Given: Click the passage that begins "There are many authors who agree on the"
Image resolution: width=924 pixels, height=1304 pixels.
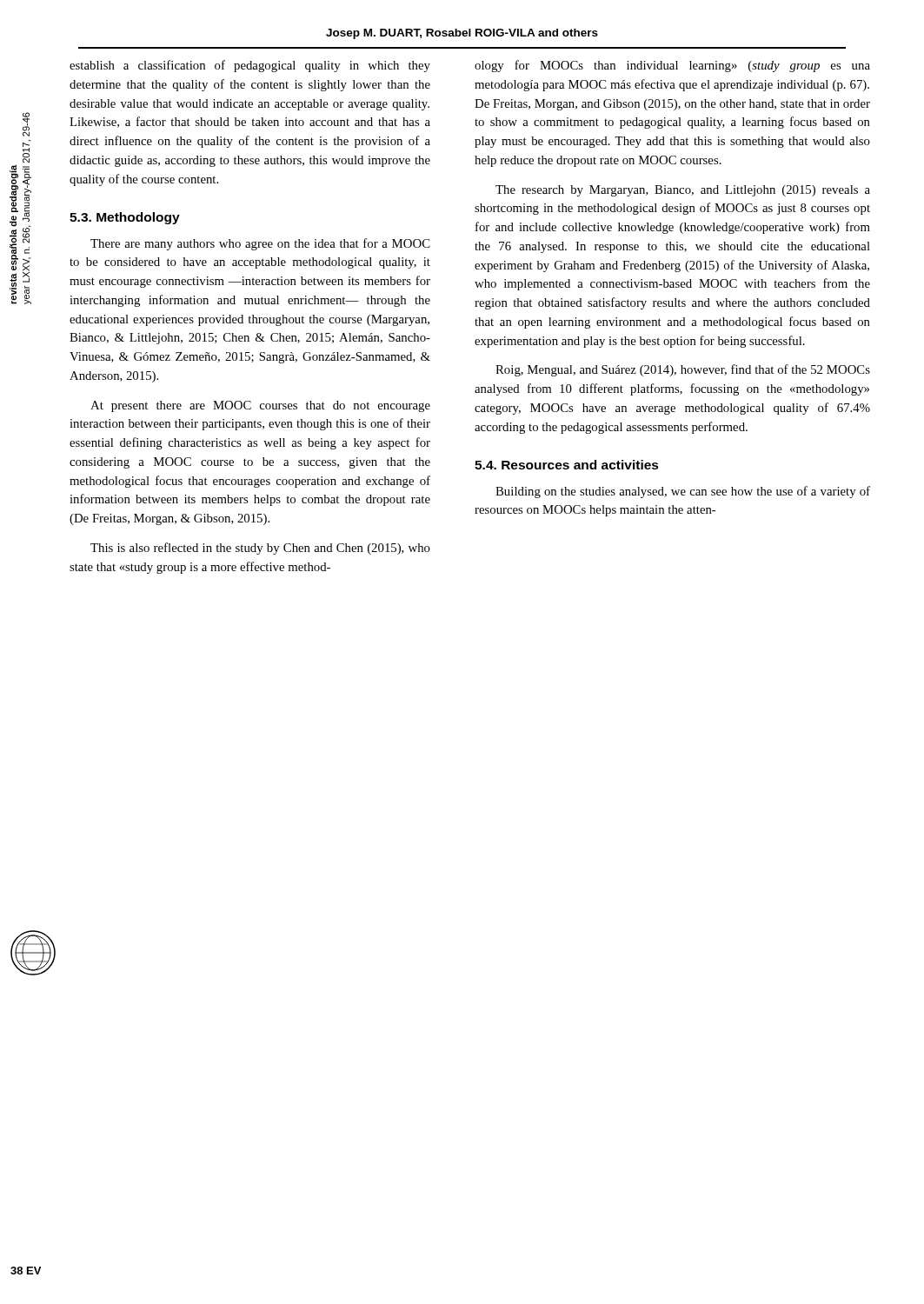Looking at the screenshot, I should [x=250, y=309].
